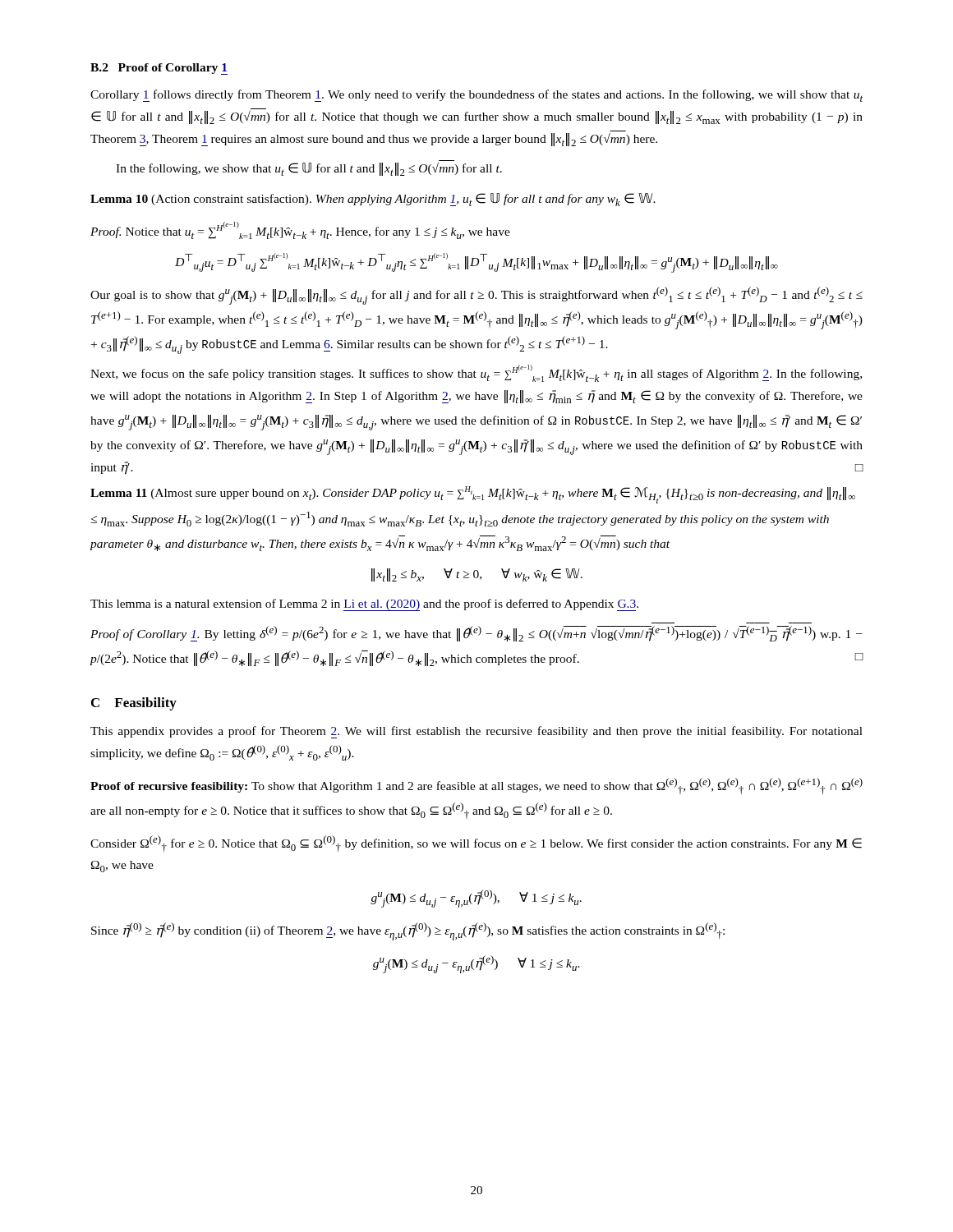Viewport: 953px width, 1232px height.
Task: Find the section header that reads "B.2 Proof of Corollary"
Action: coord(159,67)
